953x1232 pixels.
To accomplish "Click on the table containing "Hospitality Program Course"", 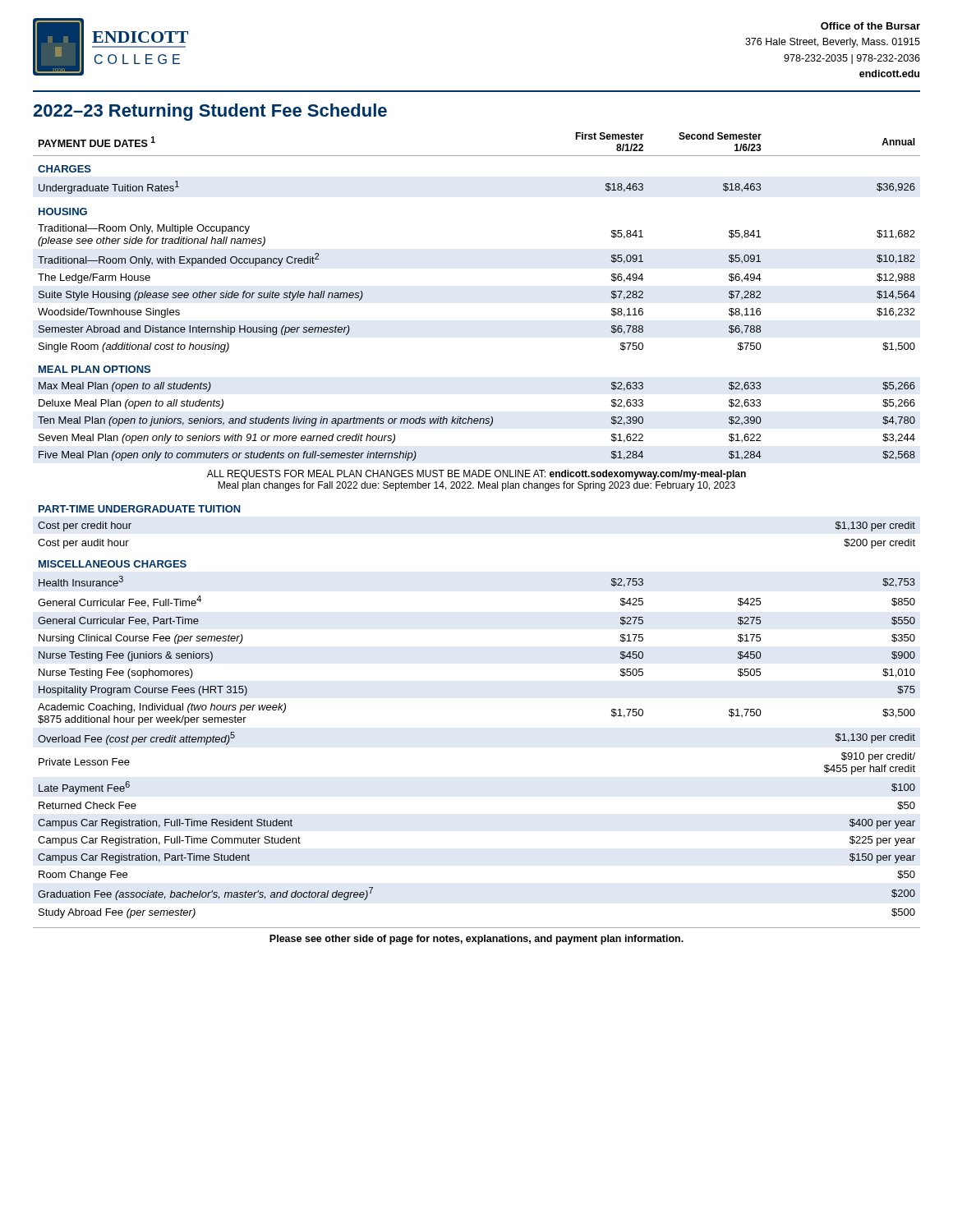I will click(476, 708).
